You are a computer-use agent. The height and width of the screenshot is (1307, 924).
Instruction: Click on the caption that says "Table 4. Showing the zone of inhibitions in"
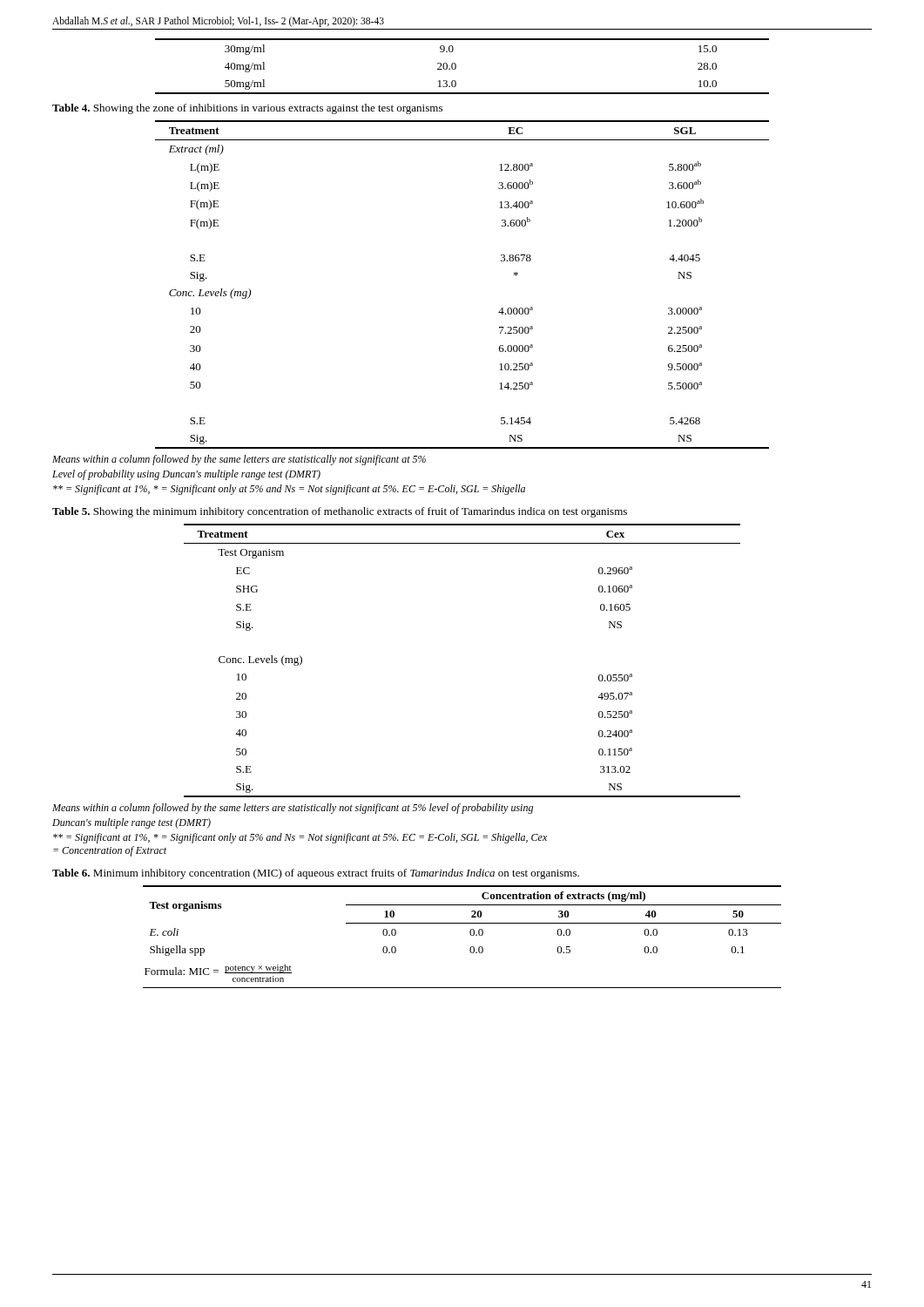tap(248, 108)
